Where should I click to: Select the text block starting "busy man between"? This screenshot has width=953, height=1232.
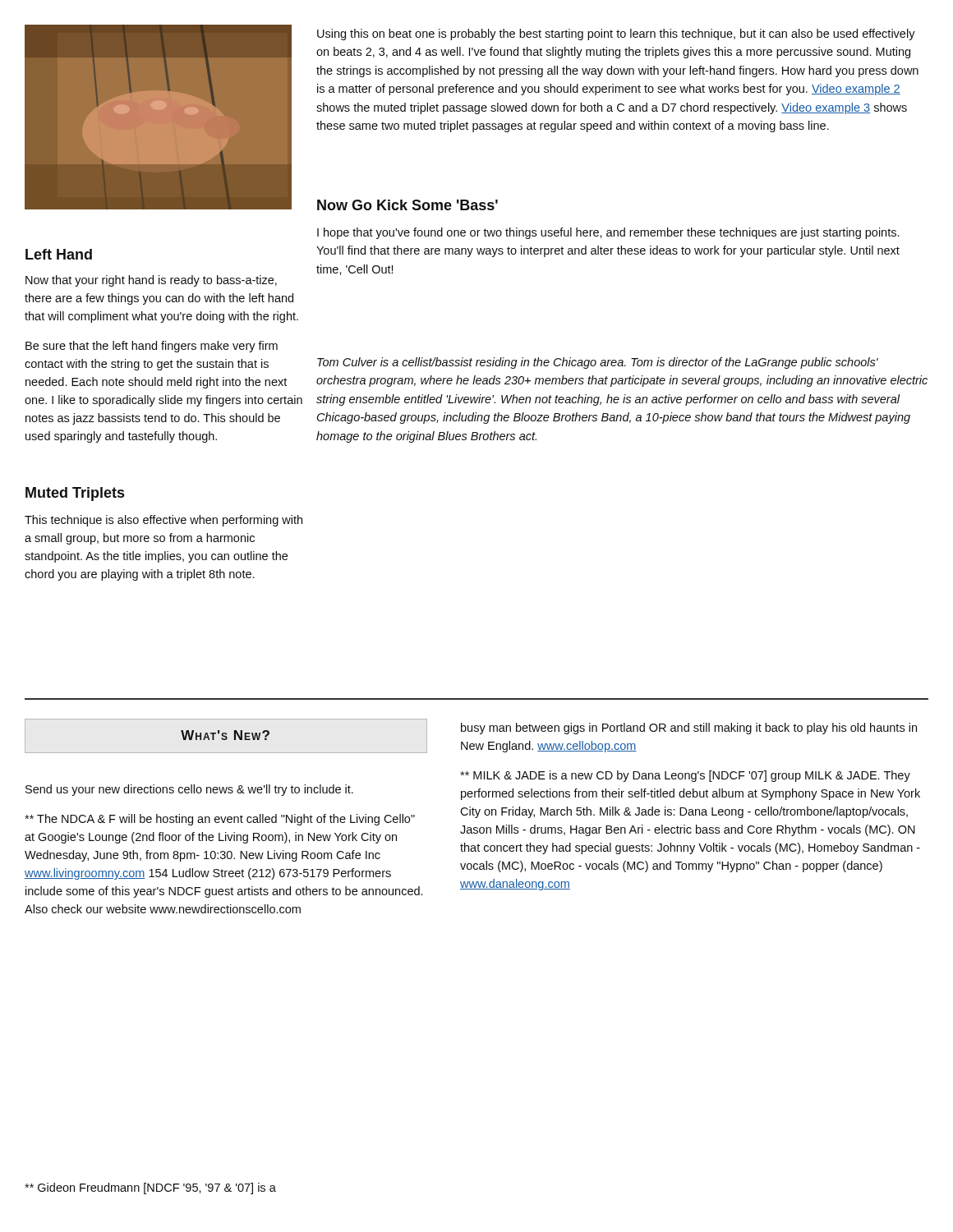click(694, 806)
